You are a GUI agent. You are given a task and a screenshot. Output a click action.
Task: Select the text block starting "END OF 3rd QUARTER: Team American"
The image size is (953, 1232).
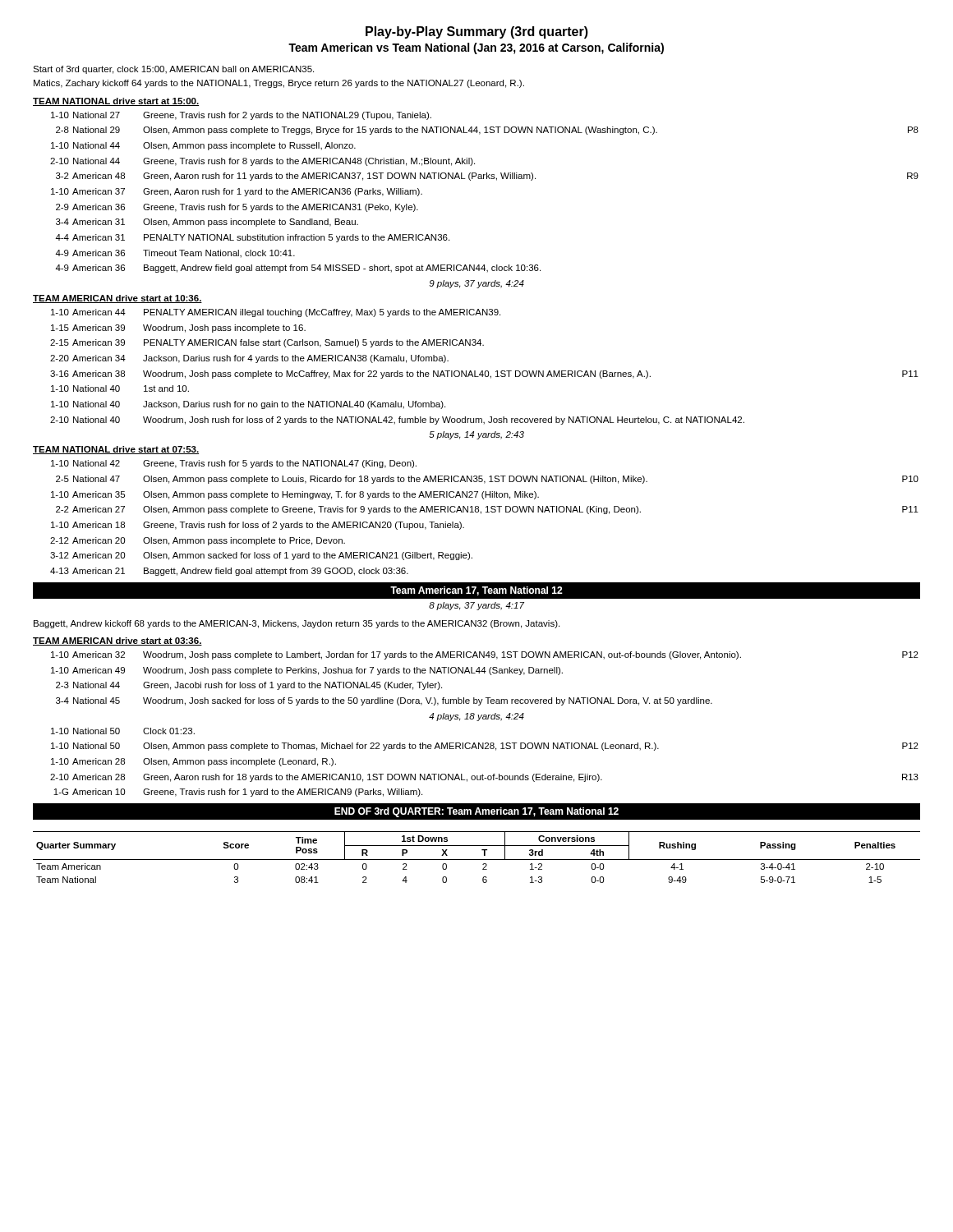click(x=476, y=811)
